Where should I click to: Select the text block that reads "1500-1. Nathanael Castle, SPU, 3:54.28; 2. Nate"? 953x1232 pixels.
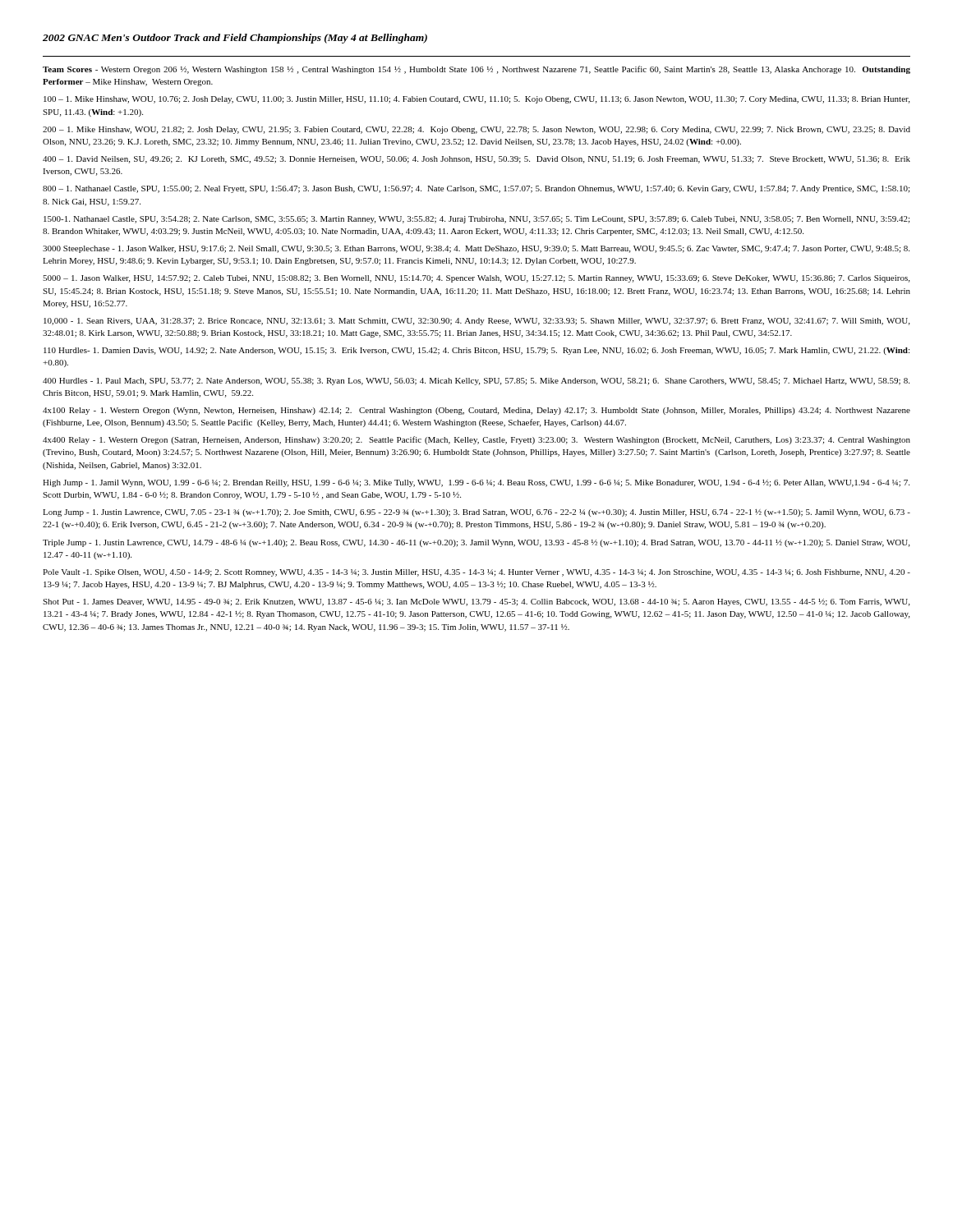(476, 224)
